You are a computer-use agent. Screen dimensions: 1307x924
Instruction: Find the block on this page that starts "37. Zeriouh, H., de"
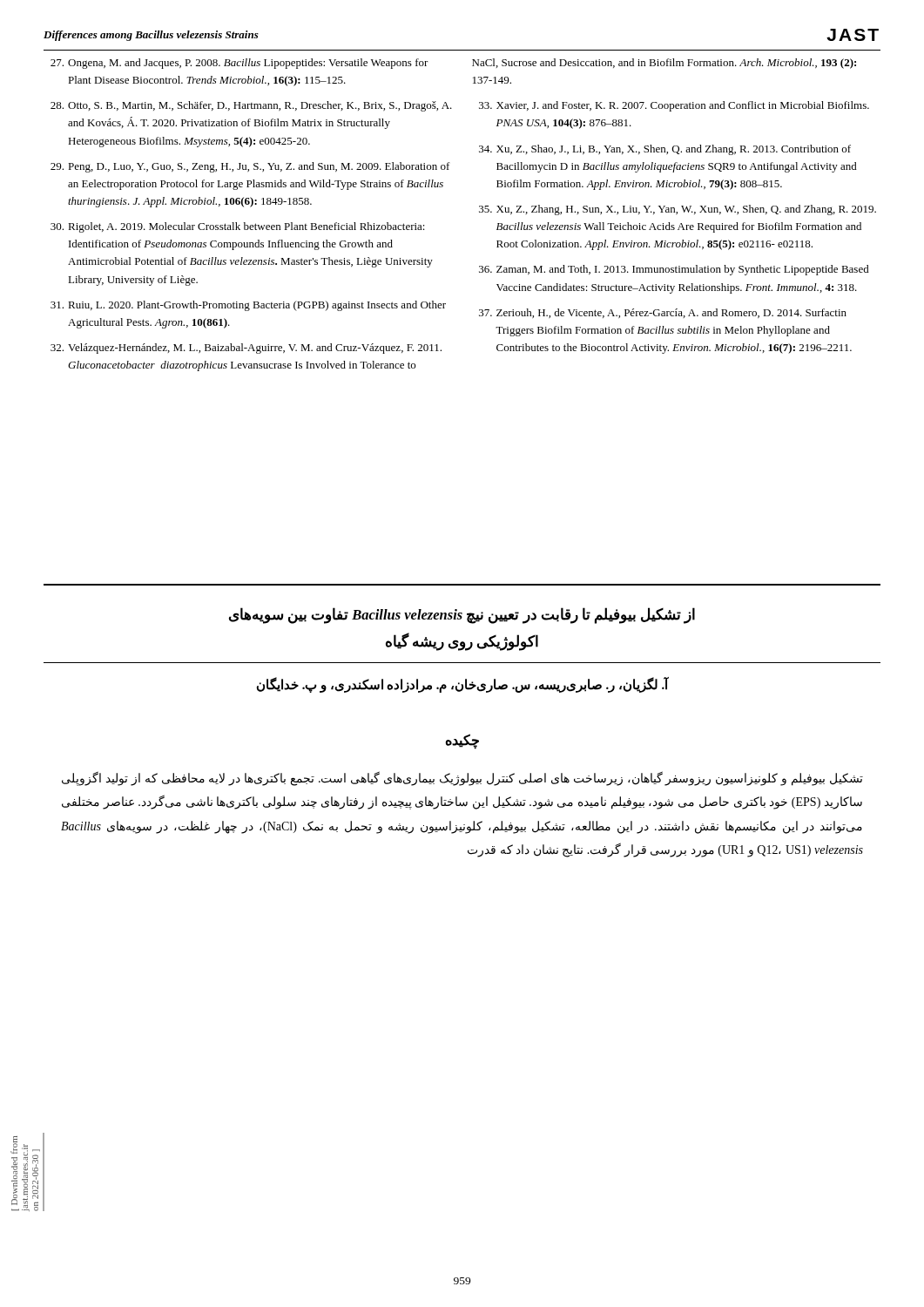pyautogui.click(x=676, y=330)
